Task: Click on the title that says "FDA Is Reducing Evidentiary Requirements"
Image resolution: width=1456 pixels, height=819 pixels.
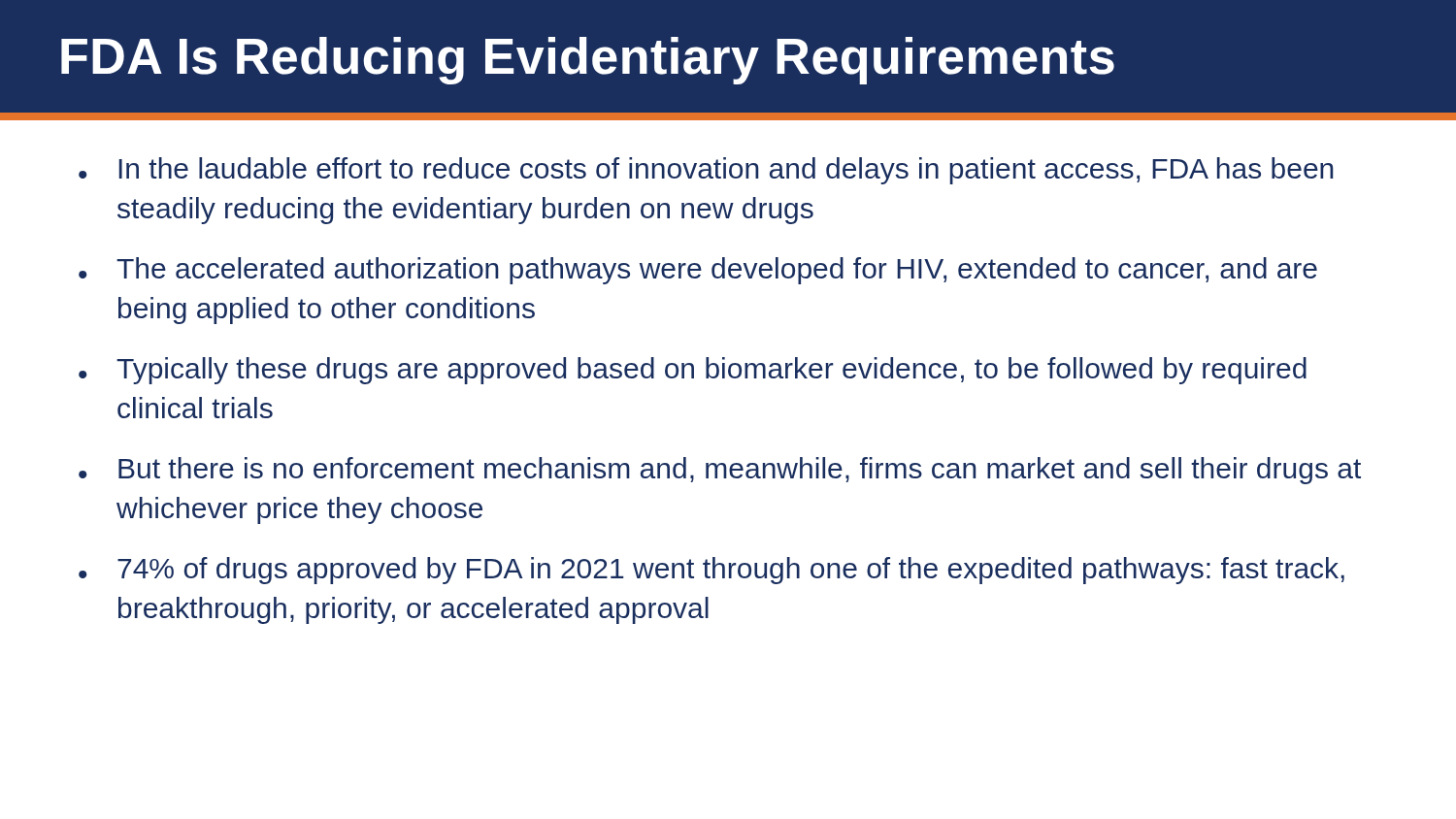Action: tap(728, 60)
